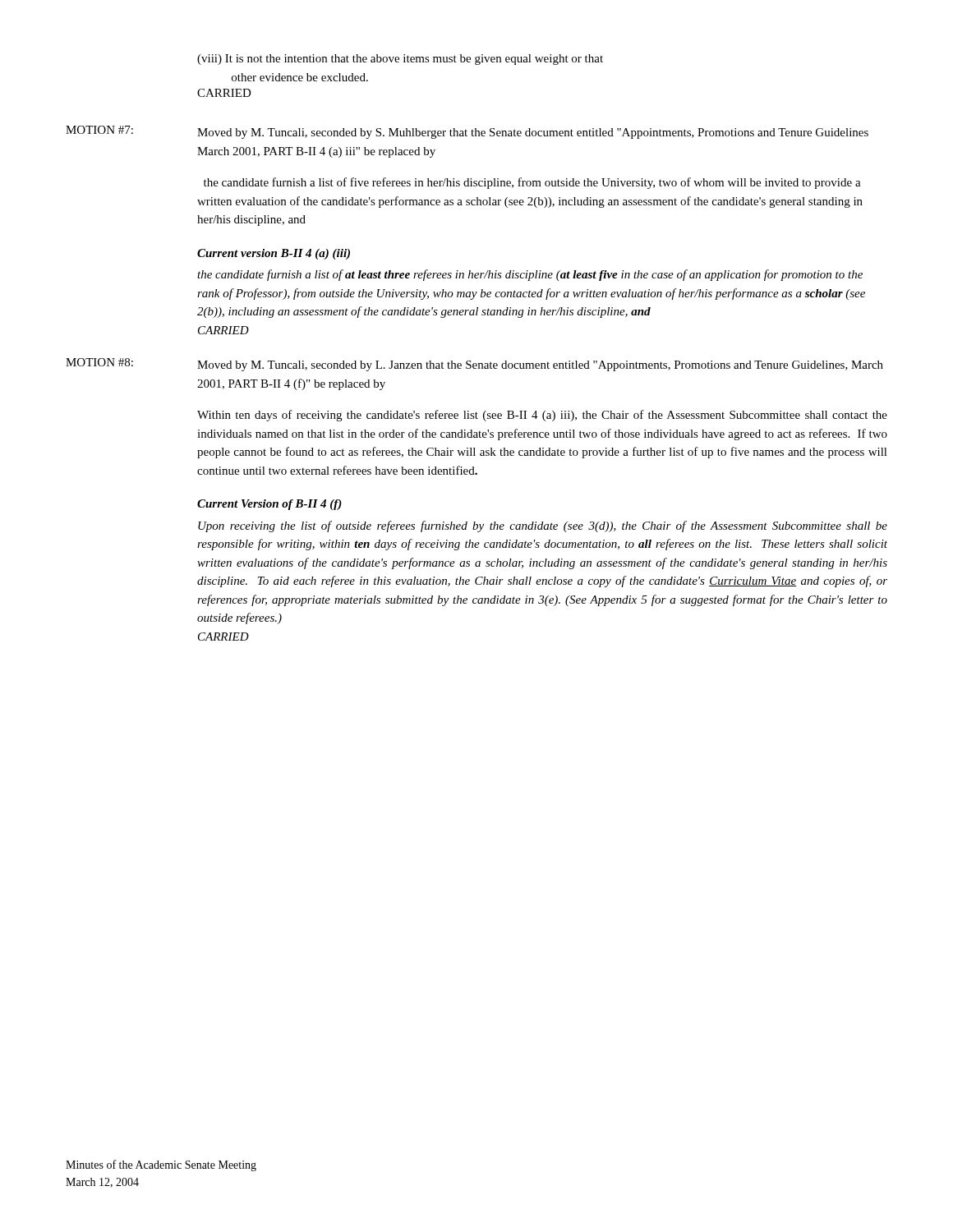Screen dimensions: 1232x953
Task: Find the text block starting "Moved by M. Tuncali, seconded by L."
Action: [x=540, y=374]
